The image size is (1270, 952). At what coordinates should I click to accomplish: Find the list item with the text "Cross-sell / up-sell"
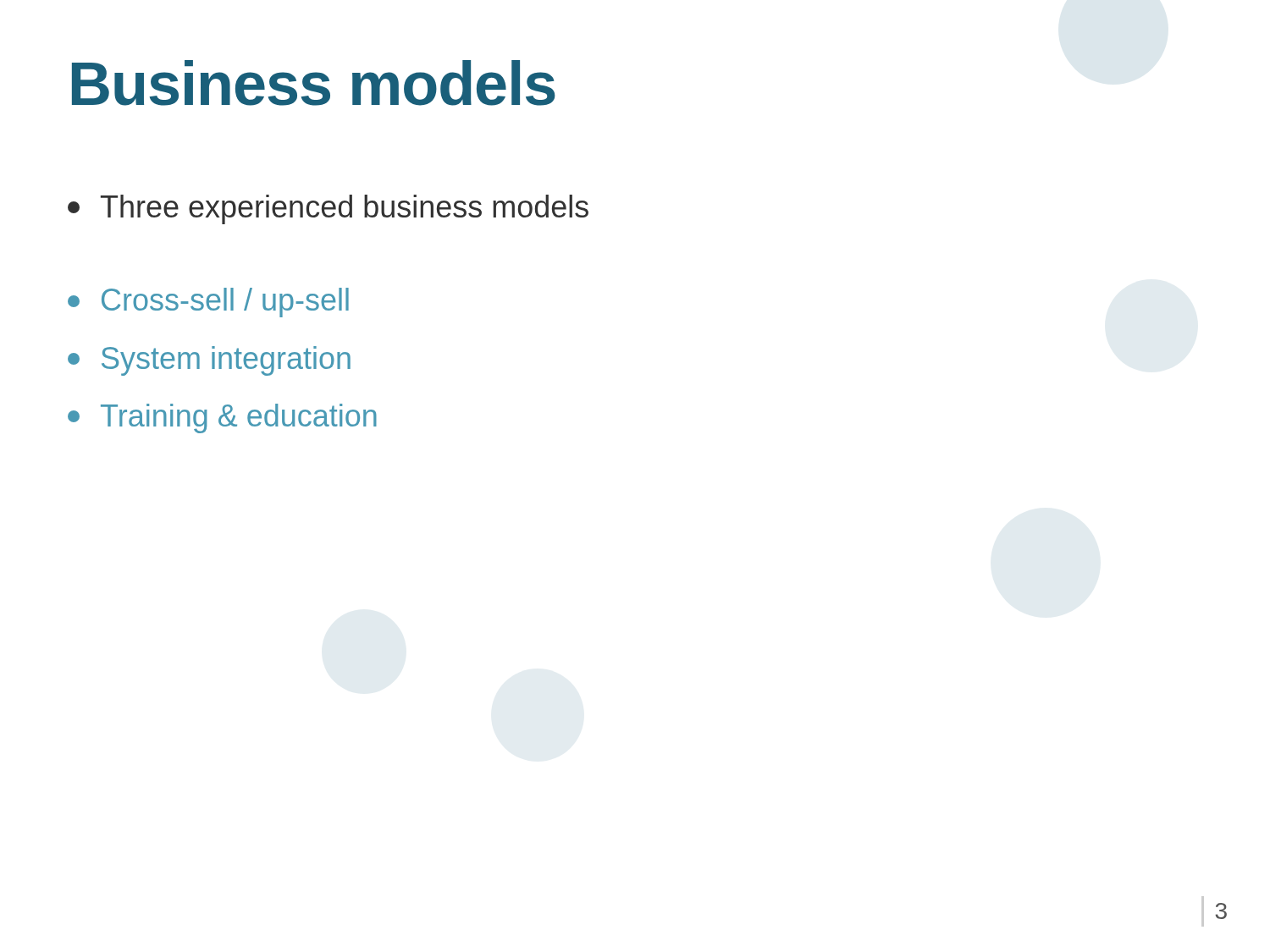click(209, 301)
